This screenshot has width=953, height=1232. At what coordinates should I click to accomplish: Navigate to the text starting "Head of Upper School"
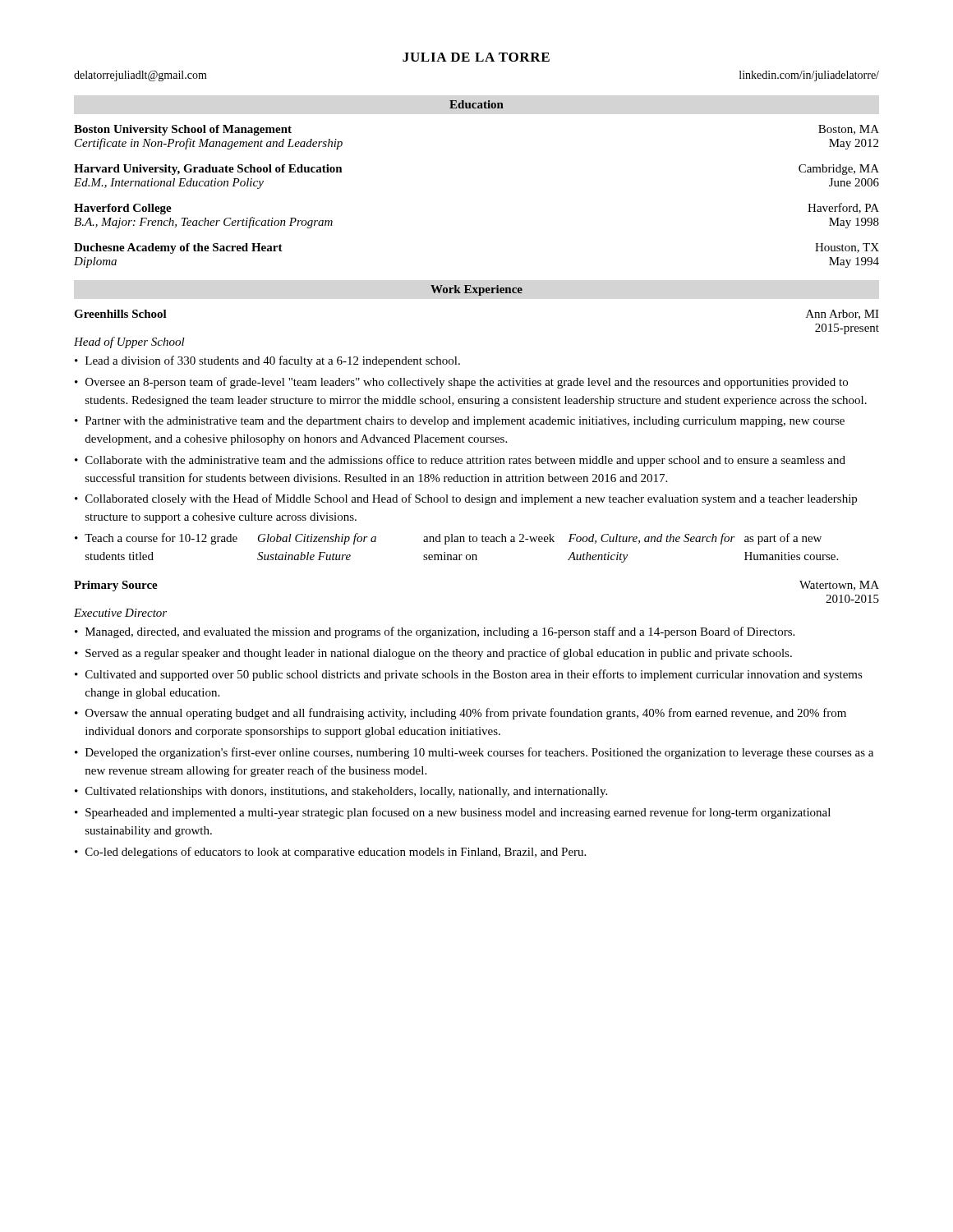[129, 342]
